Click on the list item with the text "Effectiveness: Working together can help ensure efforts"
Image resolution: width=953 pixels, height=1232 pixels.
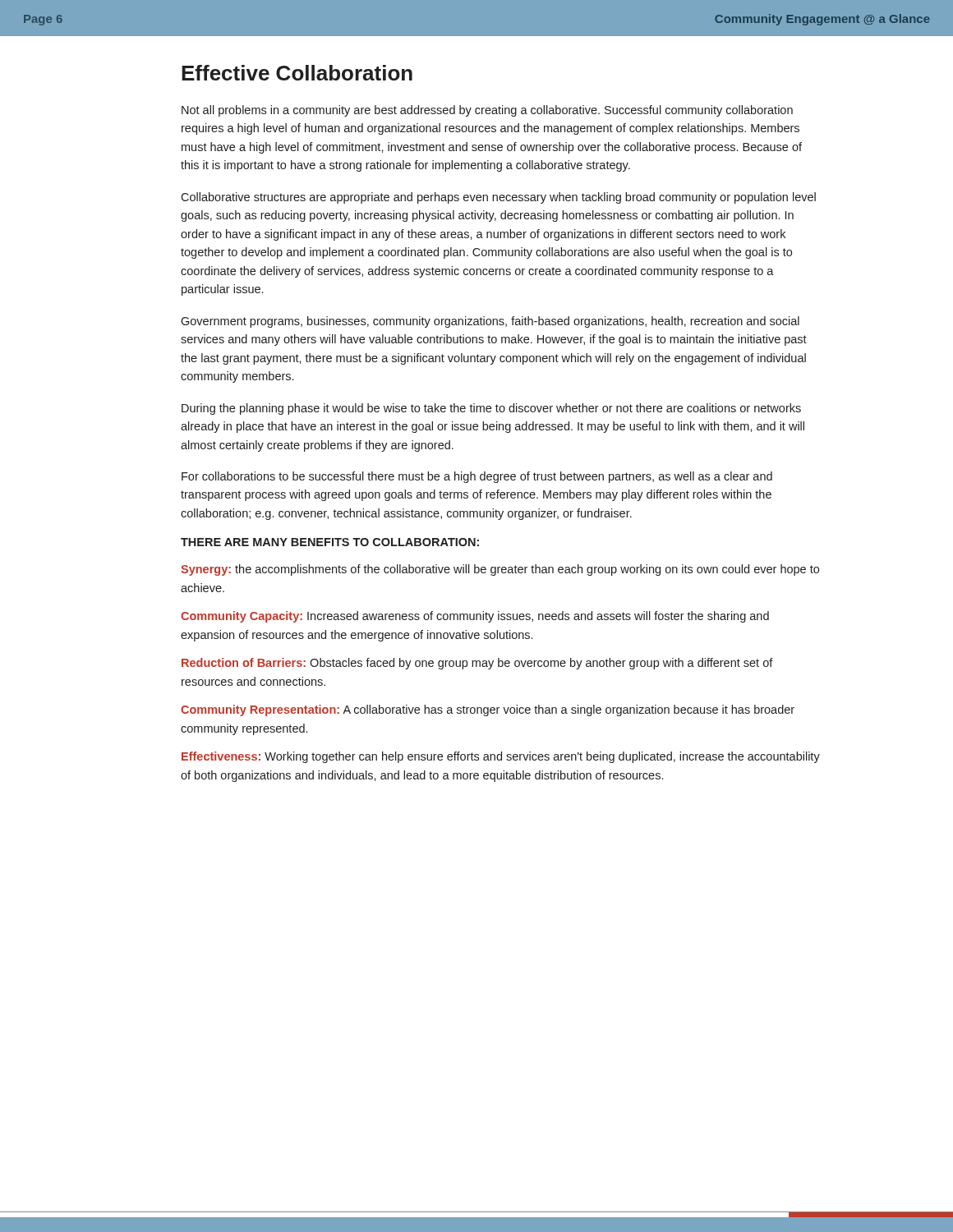point(500,766)
